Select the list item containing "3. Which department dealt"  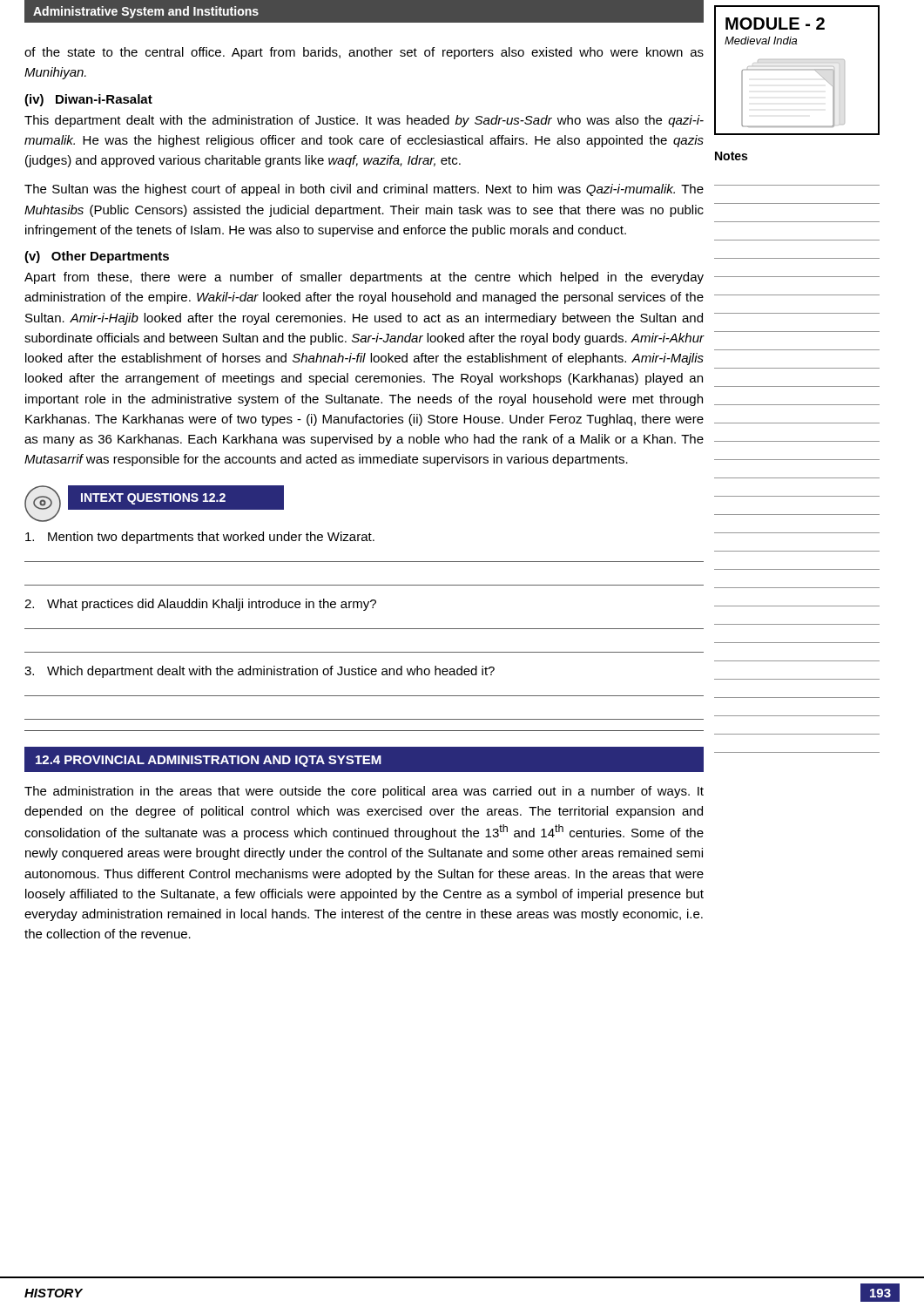point(364,670)
